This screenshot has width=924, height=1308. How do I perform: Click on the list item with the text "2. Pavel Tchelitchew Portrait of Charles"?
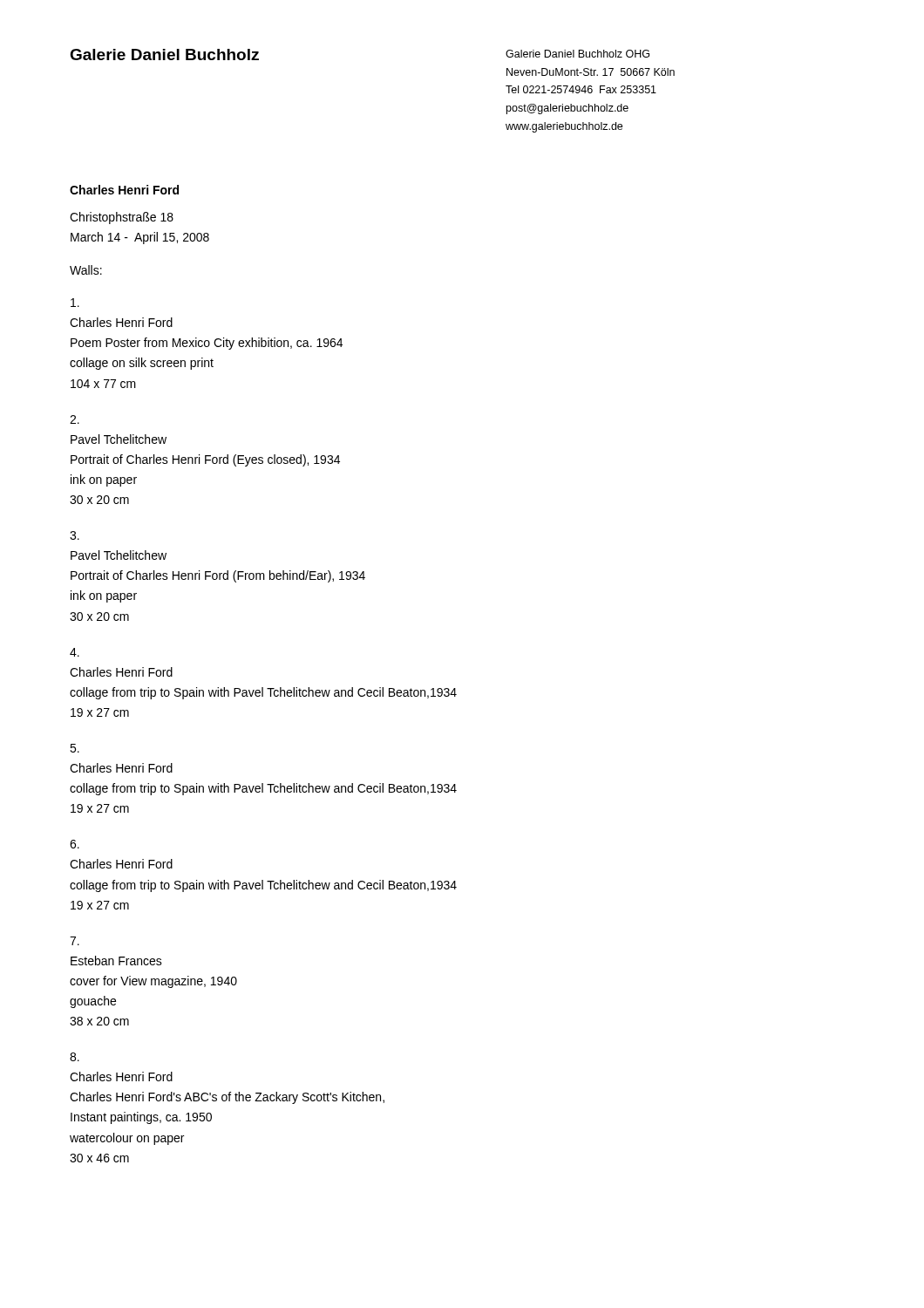pyautogui.click(x=205, y=459)
